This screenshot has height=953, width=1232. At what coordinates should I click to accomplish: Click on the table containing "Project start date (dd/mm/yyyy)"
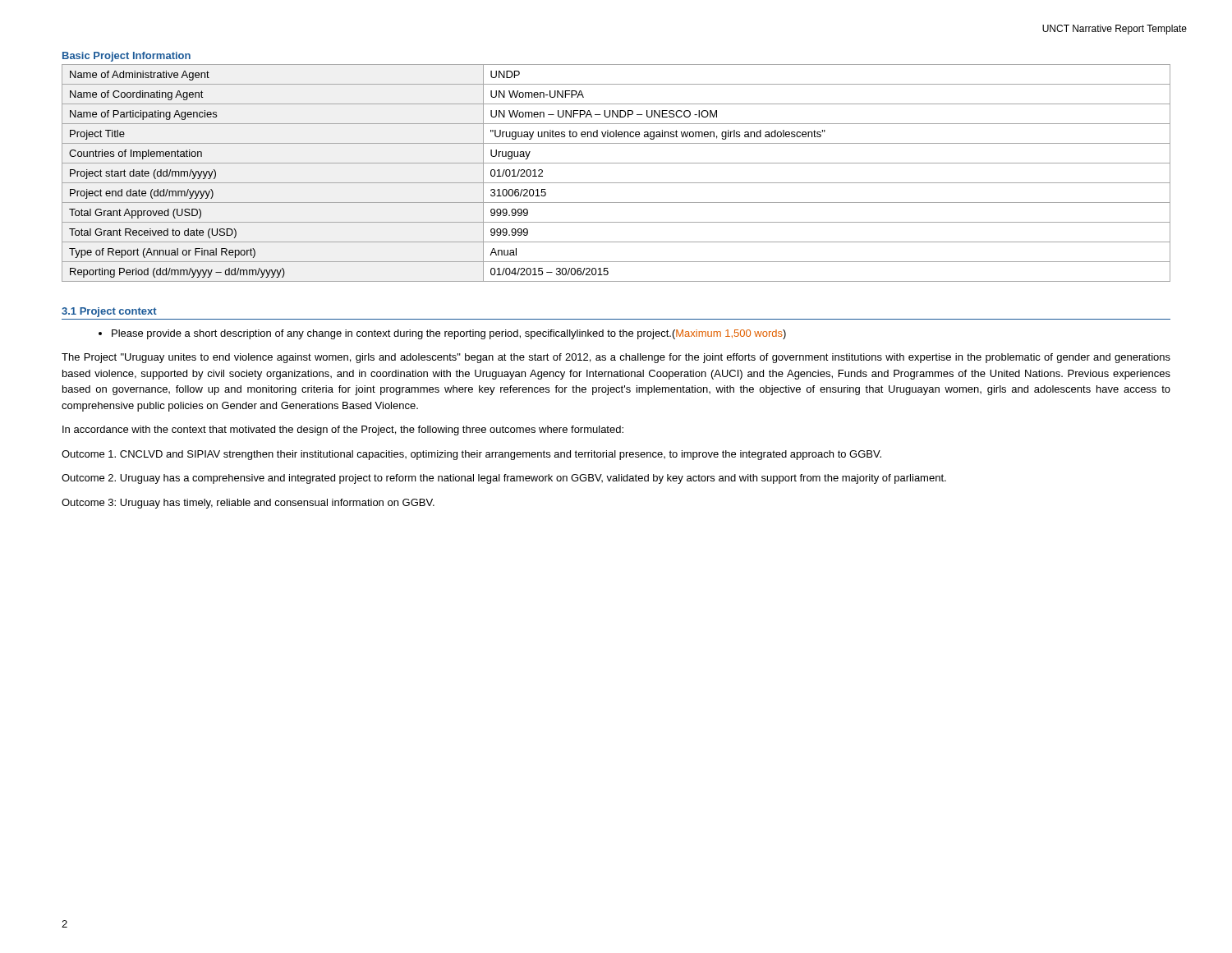point(616,173)
